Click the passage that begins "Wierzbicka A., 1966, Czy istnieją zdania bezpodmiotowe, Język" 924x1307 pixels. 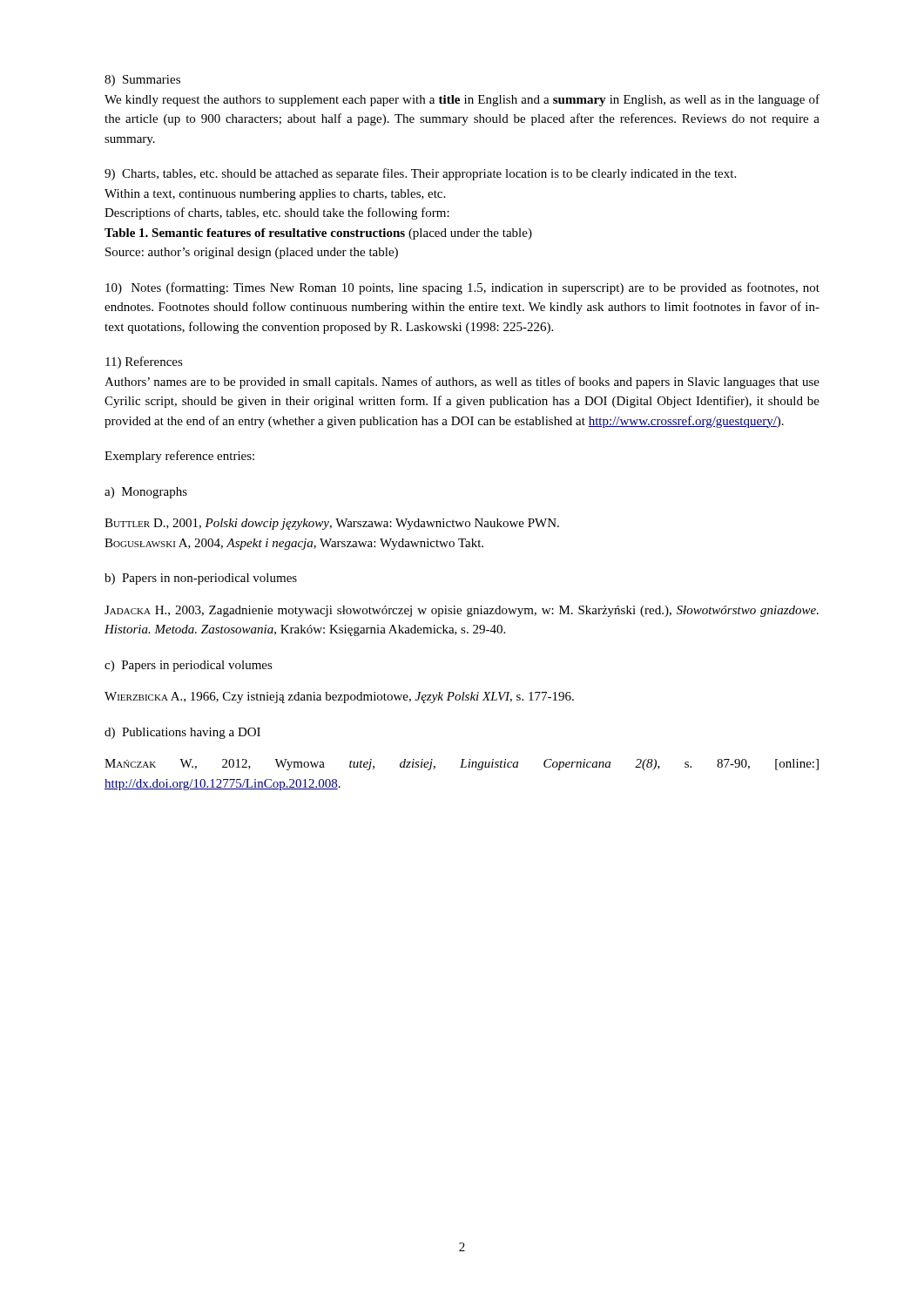point(462,696)
